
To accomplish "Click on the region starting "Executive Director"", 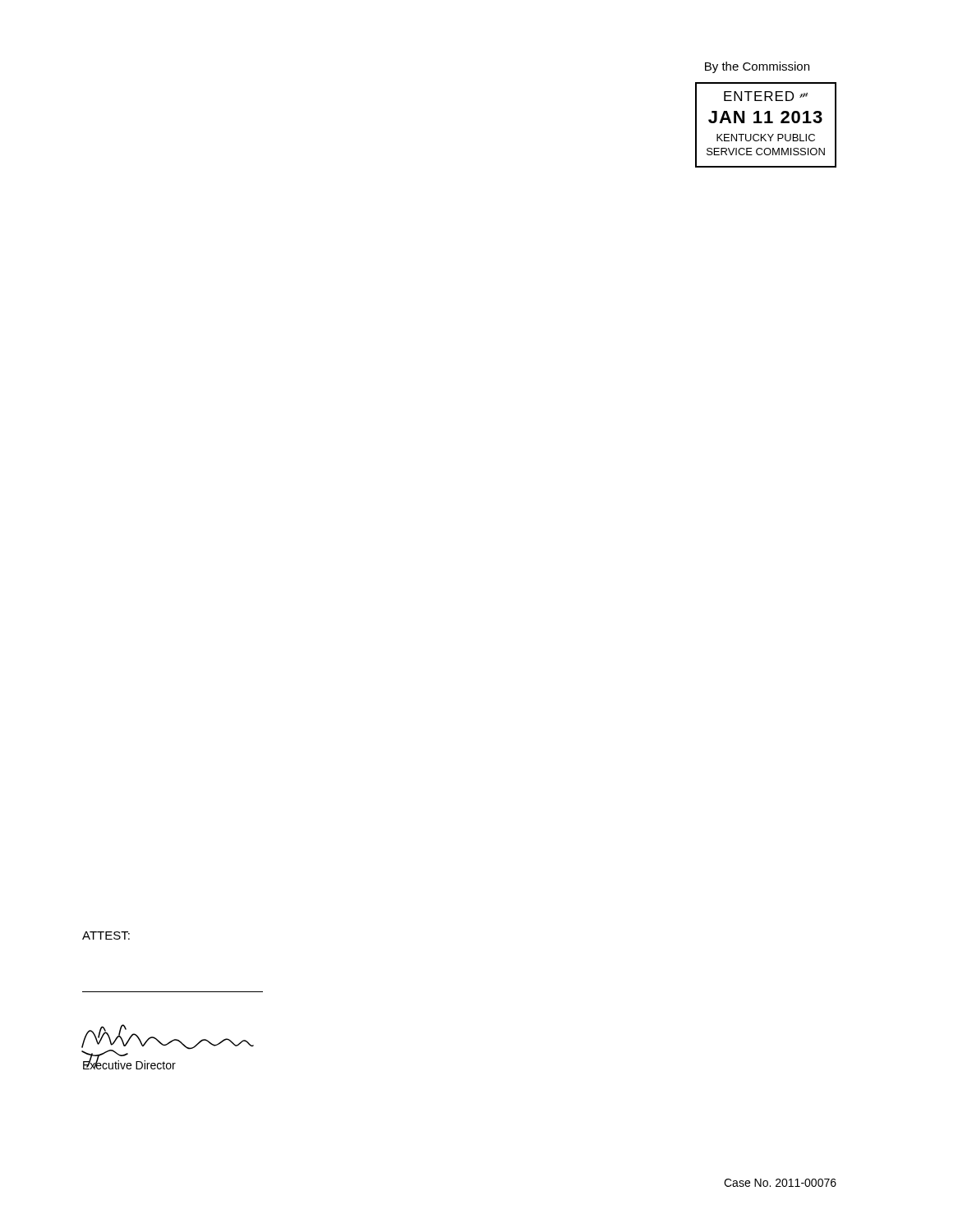I will coord(129,1065).
